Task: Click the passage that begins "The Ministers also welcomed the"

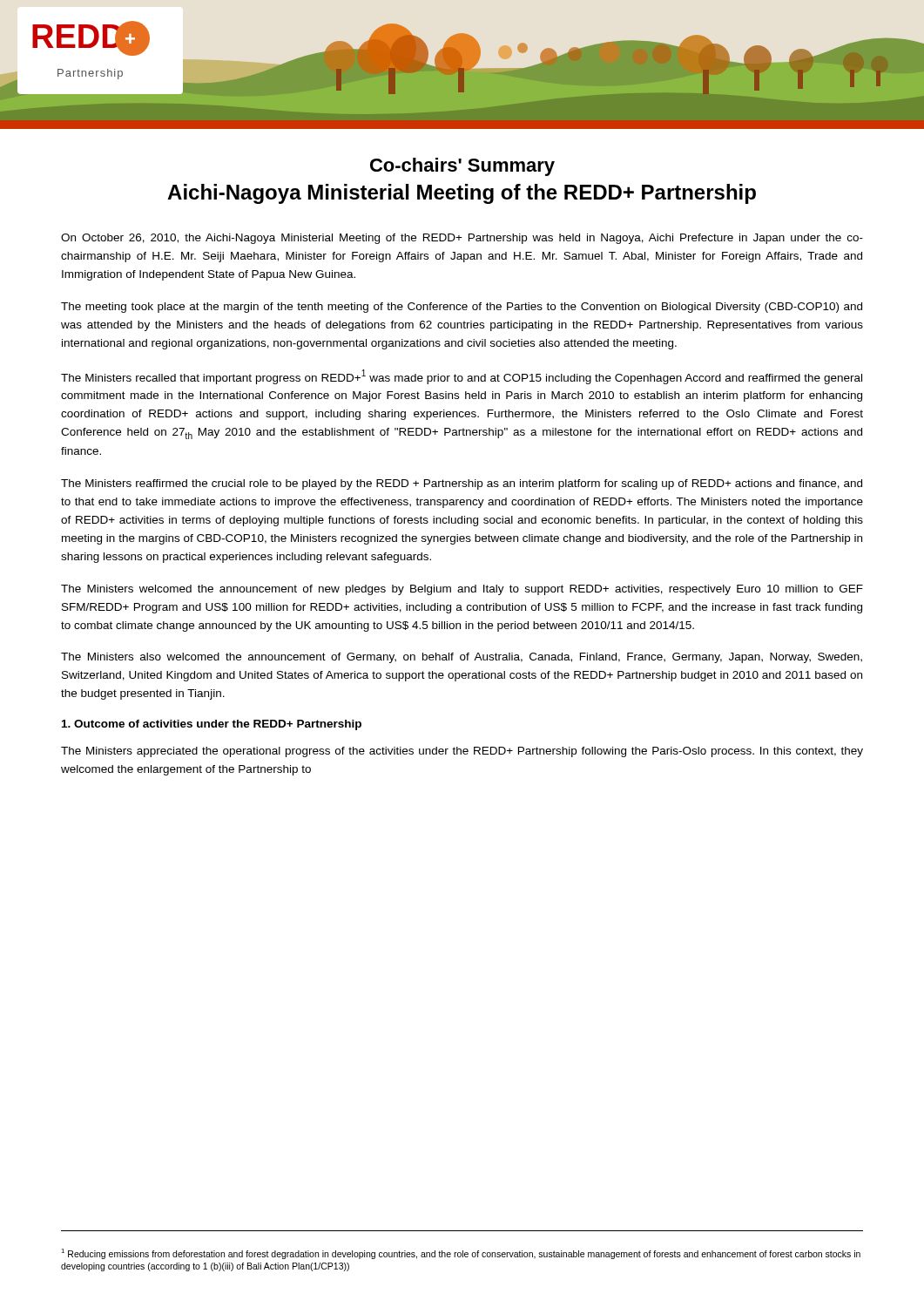Action: pos(462,675)
